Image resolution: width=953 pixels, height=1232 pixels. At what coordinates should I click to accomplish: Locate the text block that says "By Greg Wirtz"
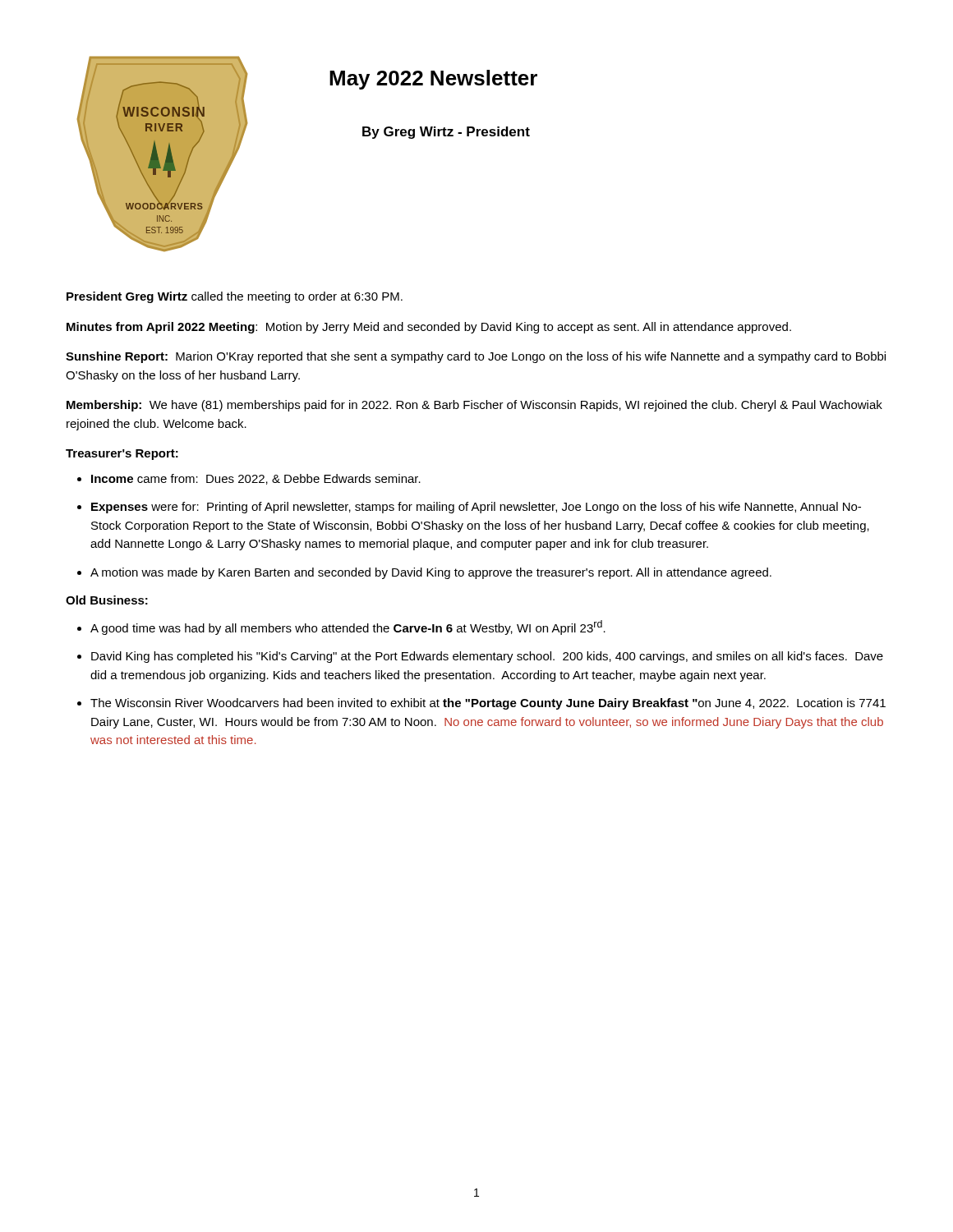pyautogui.click(x=446, y=132)
